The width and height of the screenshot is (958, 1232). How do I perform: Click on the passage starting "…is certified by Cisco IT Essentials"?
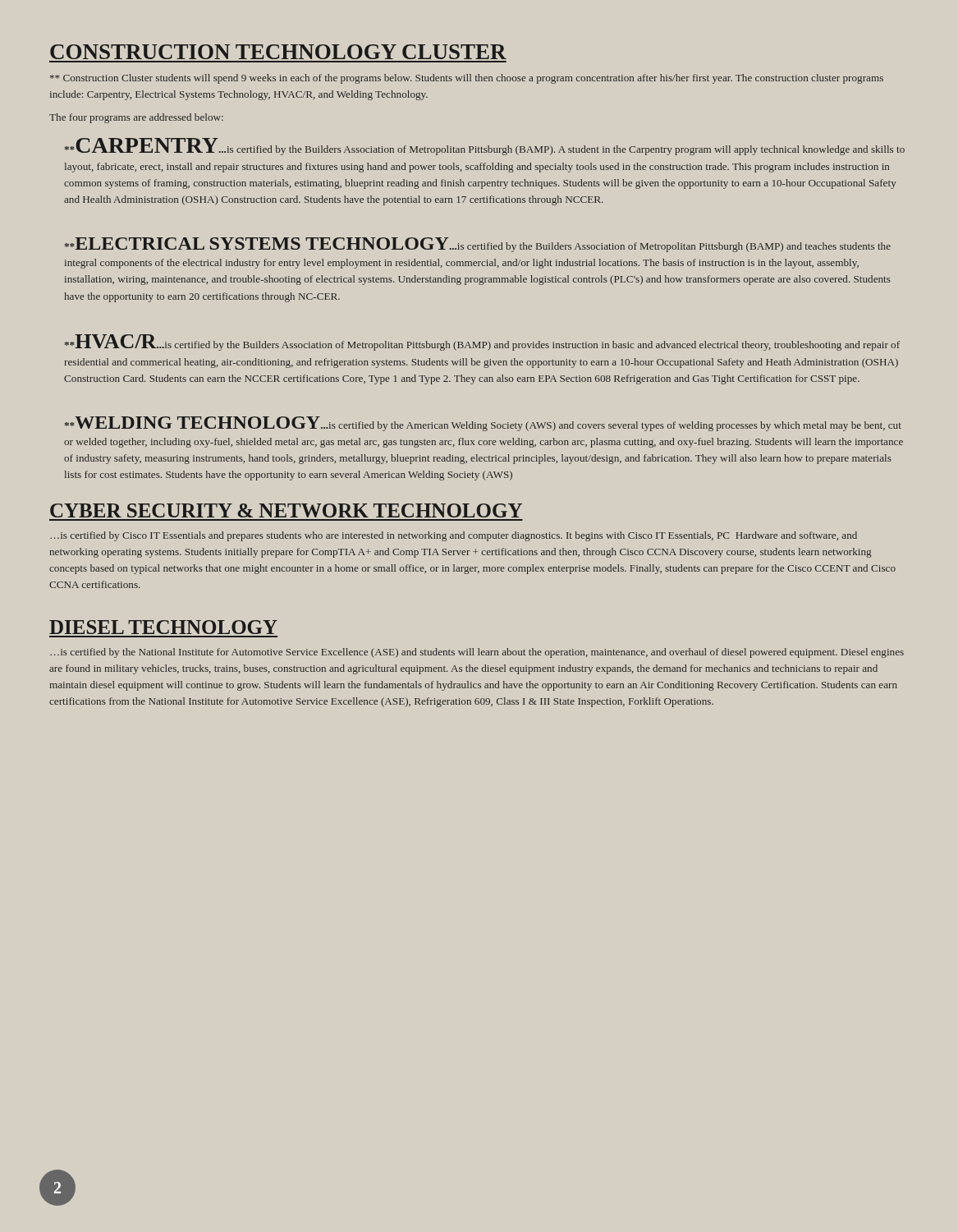472,560
